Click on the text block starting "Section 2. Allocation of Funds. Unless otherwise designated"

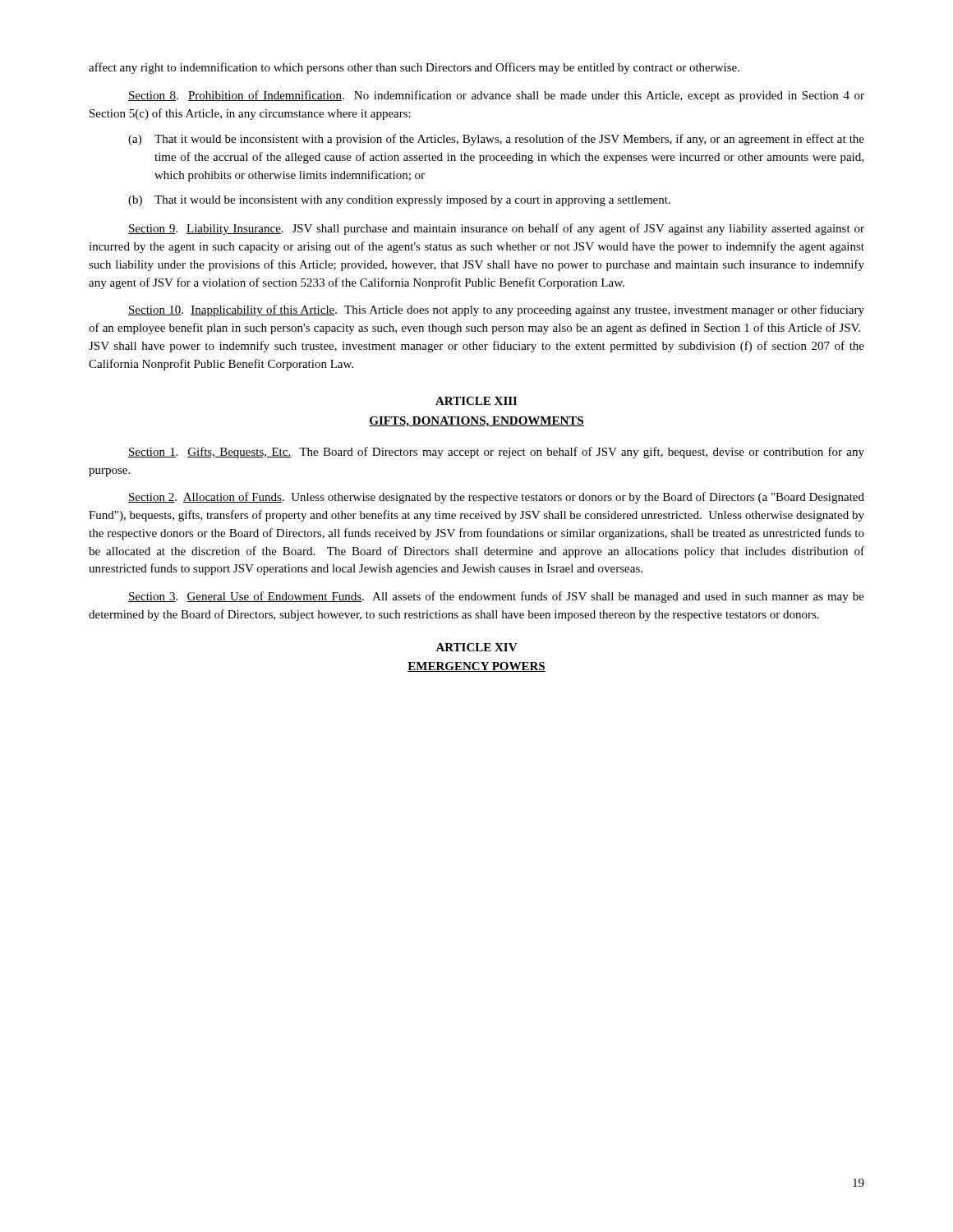tap(476, 534)
